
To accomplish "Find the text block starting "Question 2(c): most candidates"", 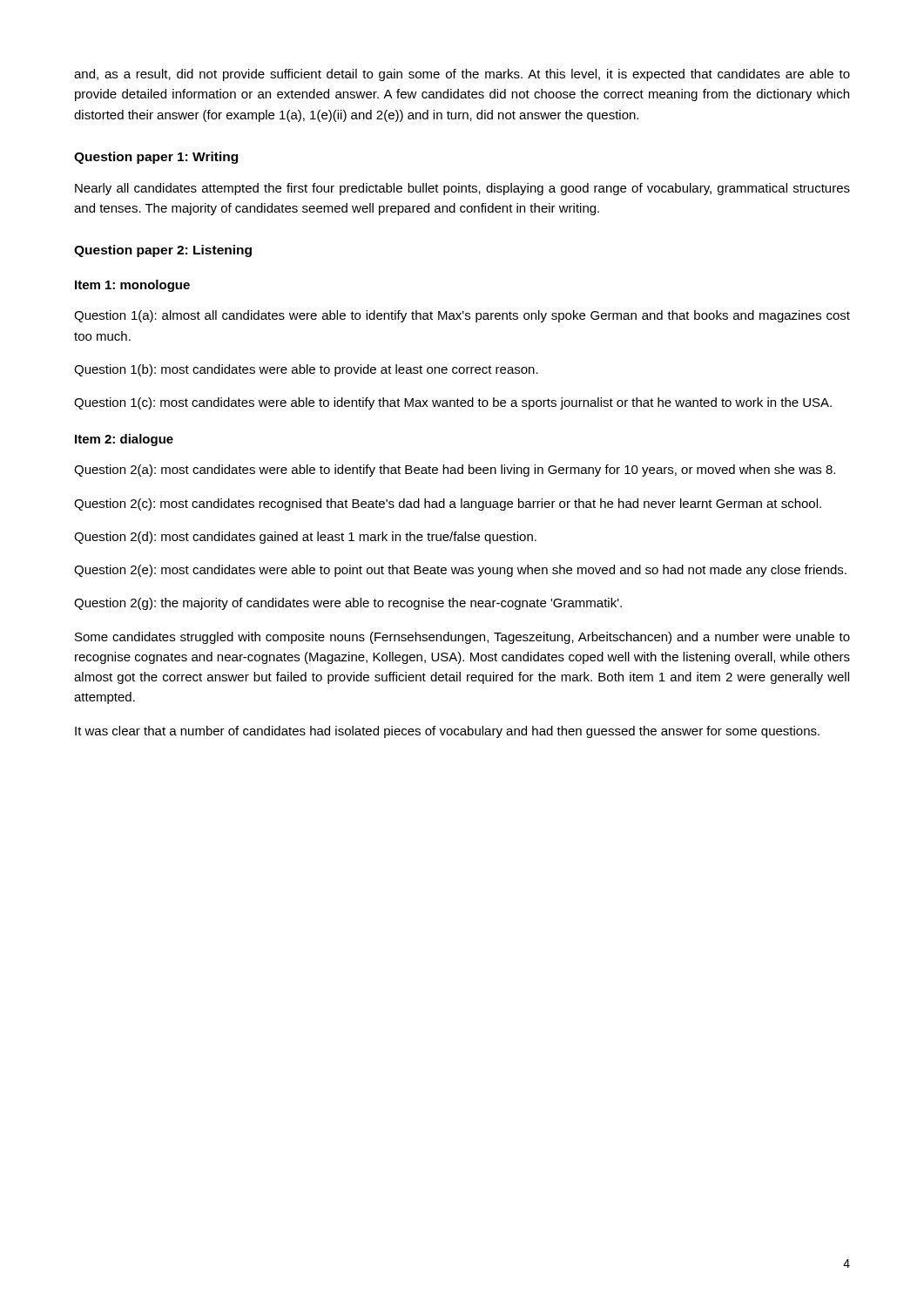I will (462, 503).
